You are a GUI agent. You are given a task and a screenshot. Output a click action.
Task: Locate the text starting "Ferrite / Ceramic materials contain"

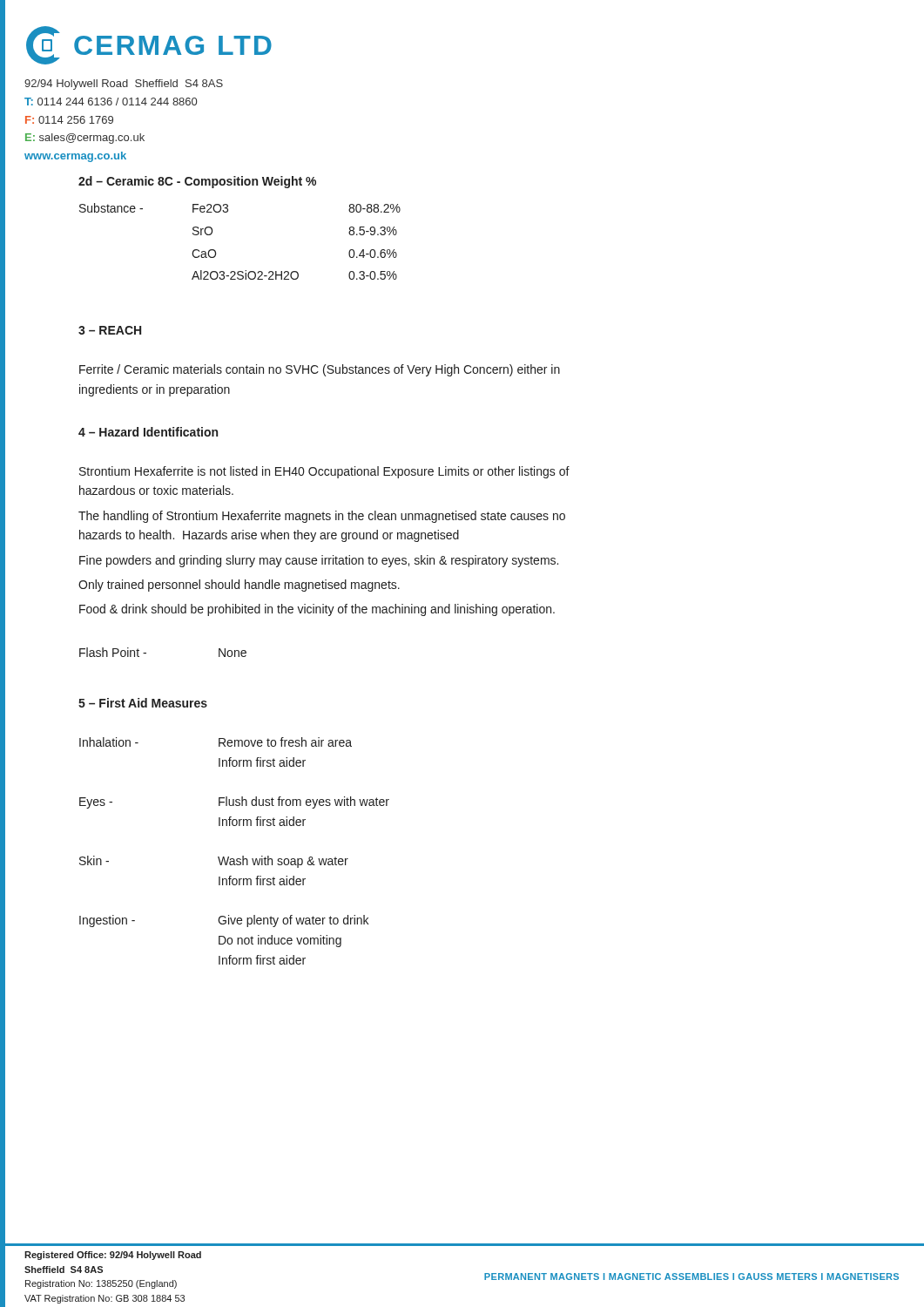click(319, 379)
